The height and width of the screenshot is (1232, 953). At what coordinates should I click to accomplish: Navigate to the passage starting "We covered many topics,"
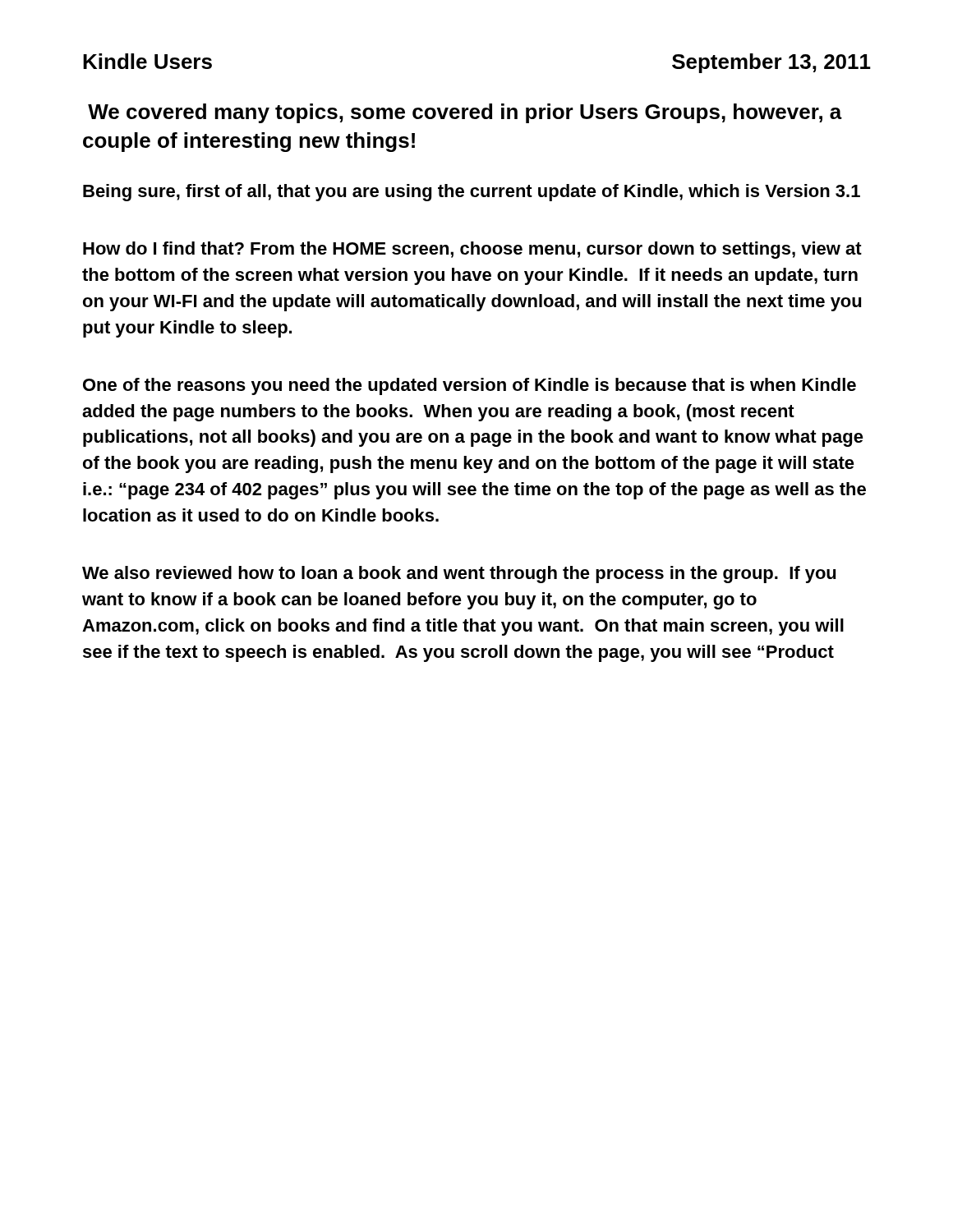click(462, 126)
